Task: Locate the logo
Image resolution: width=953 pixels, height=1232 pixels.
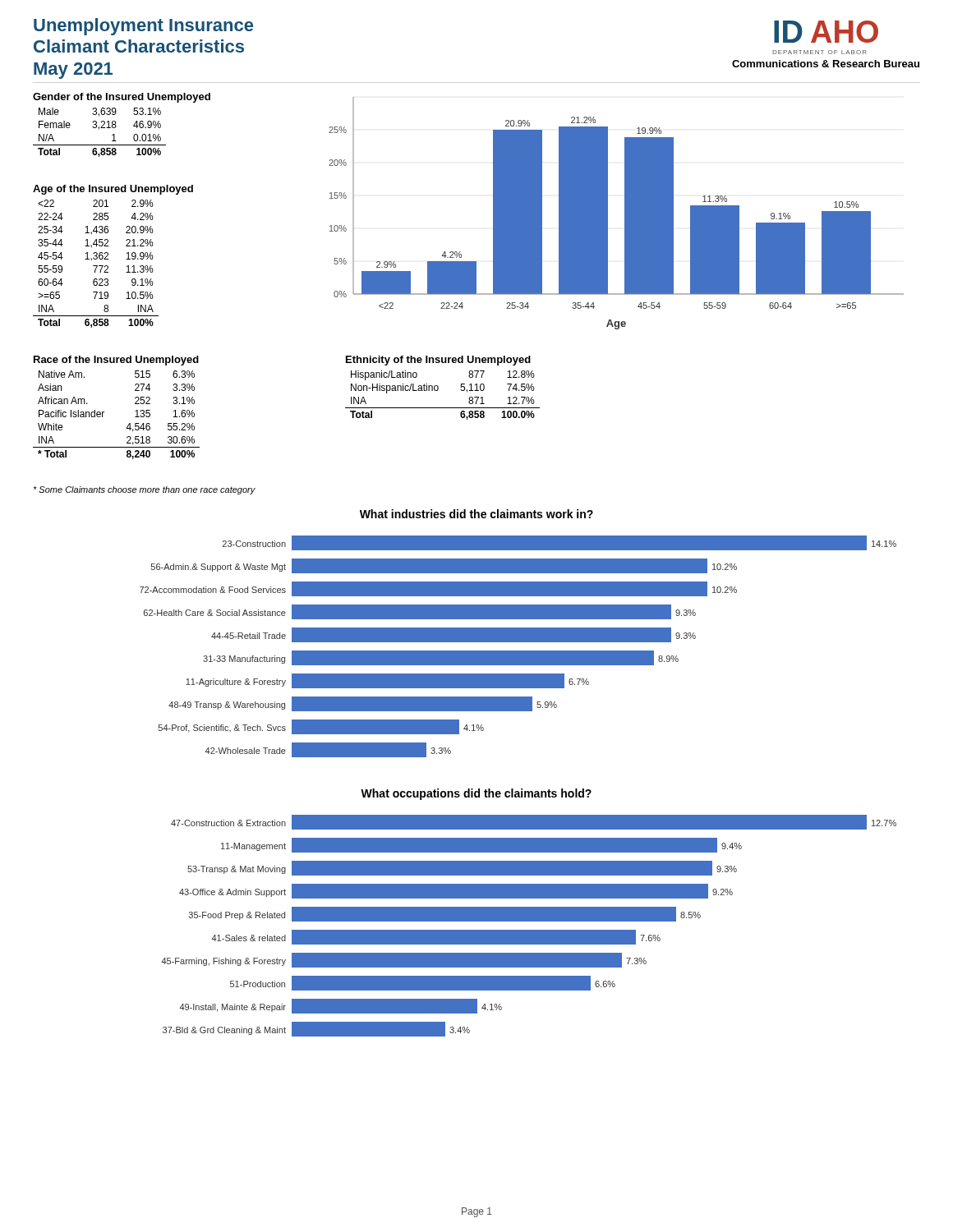Action: point(846,37)
